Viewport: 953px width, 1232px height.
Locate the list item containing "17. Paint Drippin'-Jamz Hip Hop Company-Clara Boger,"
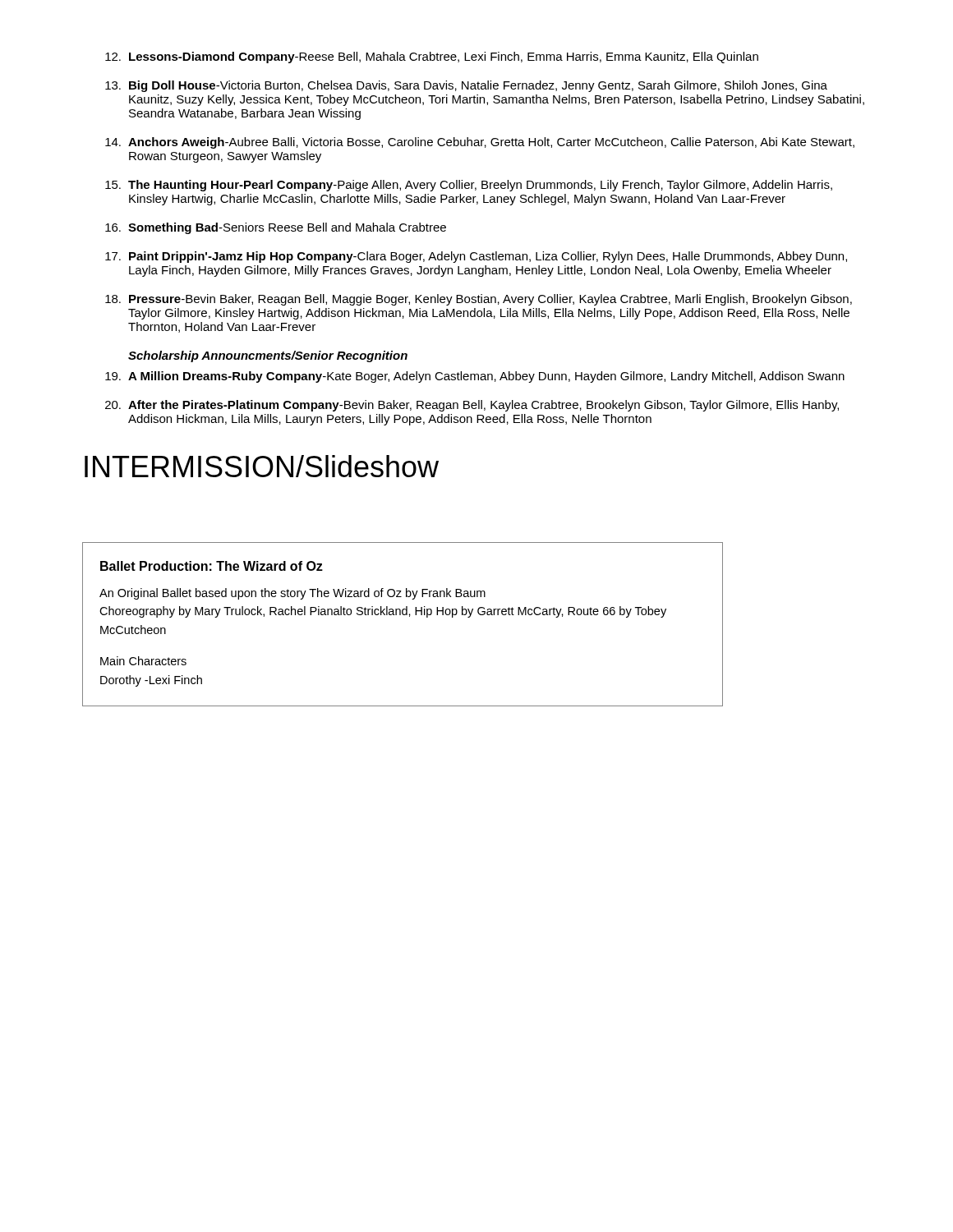[476, 263]
